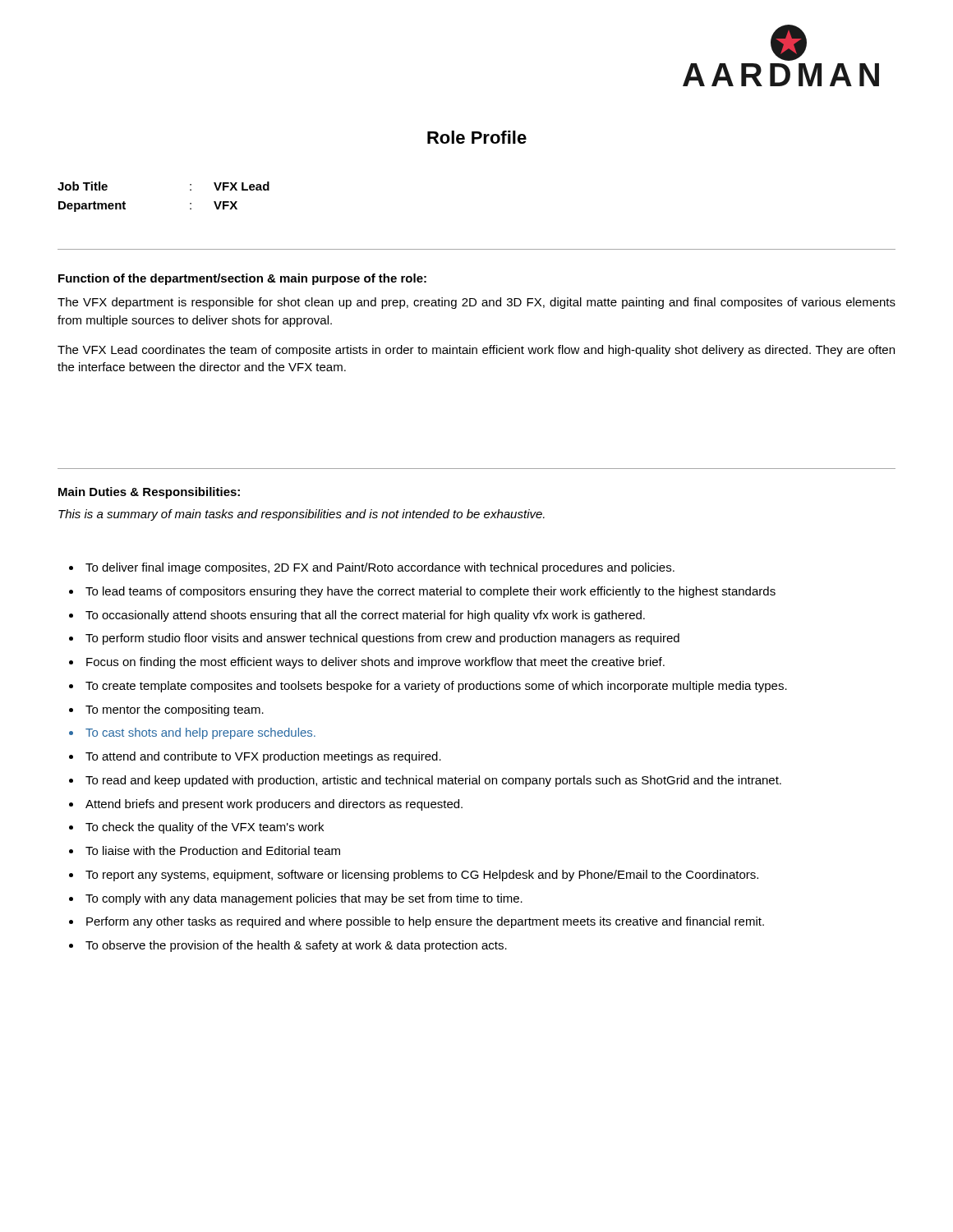Viewport: 953px width, 1232px height.
Task: Select the list item that says "To attend and contribute to VFX production"
Action: [264, 756]
